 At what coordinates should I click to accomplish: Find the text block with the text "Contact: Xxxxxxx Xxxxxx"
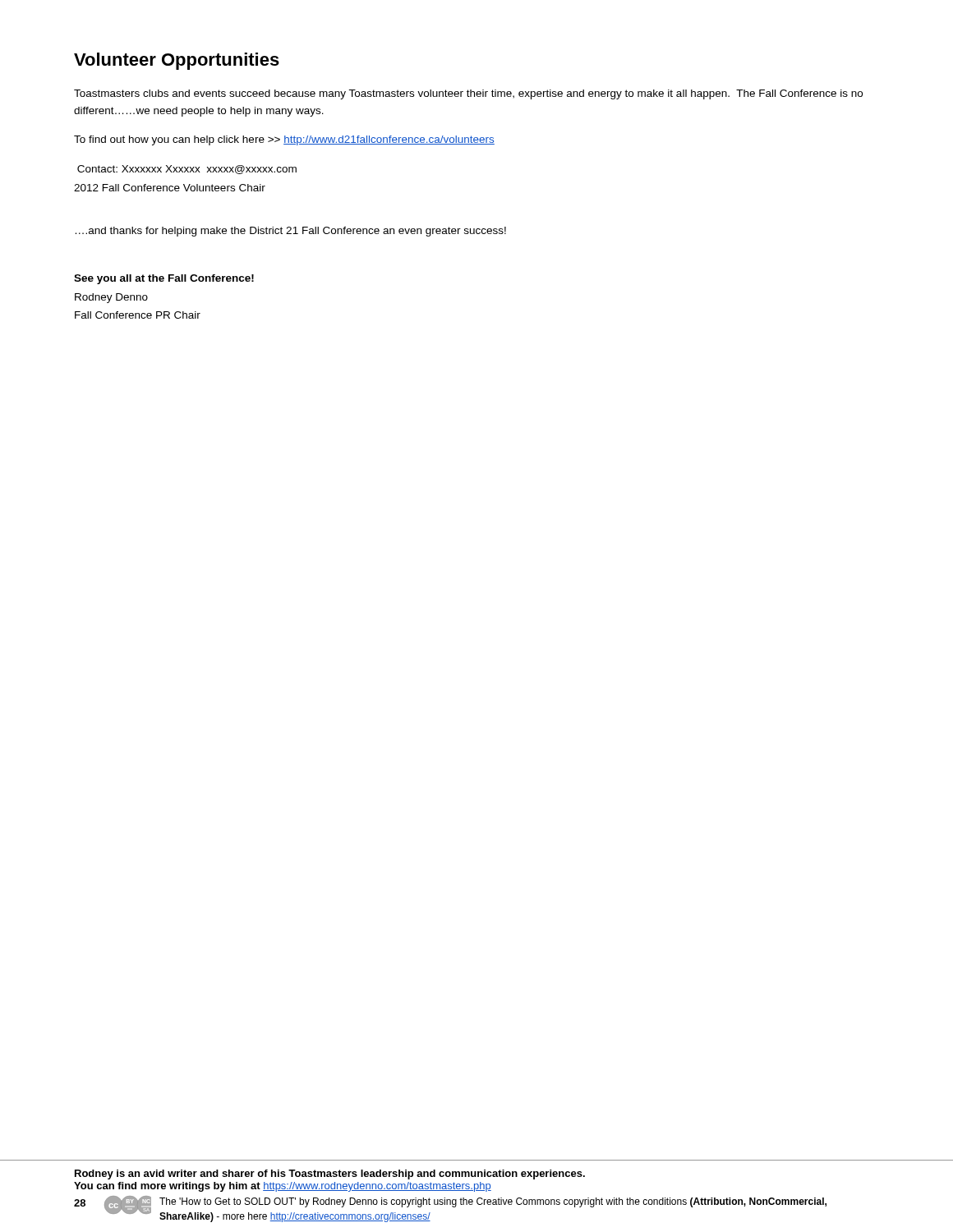pyautogui.click(x=186, y=178)
